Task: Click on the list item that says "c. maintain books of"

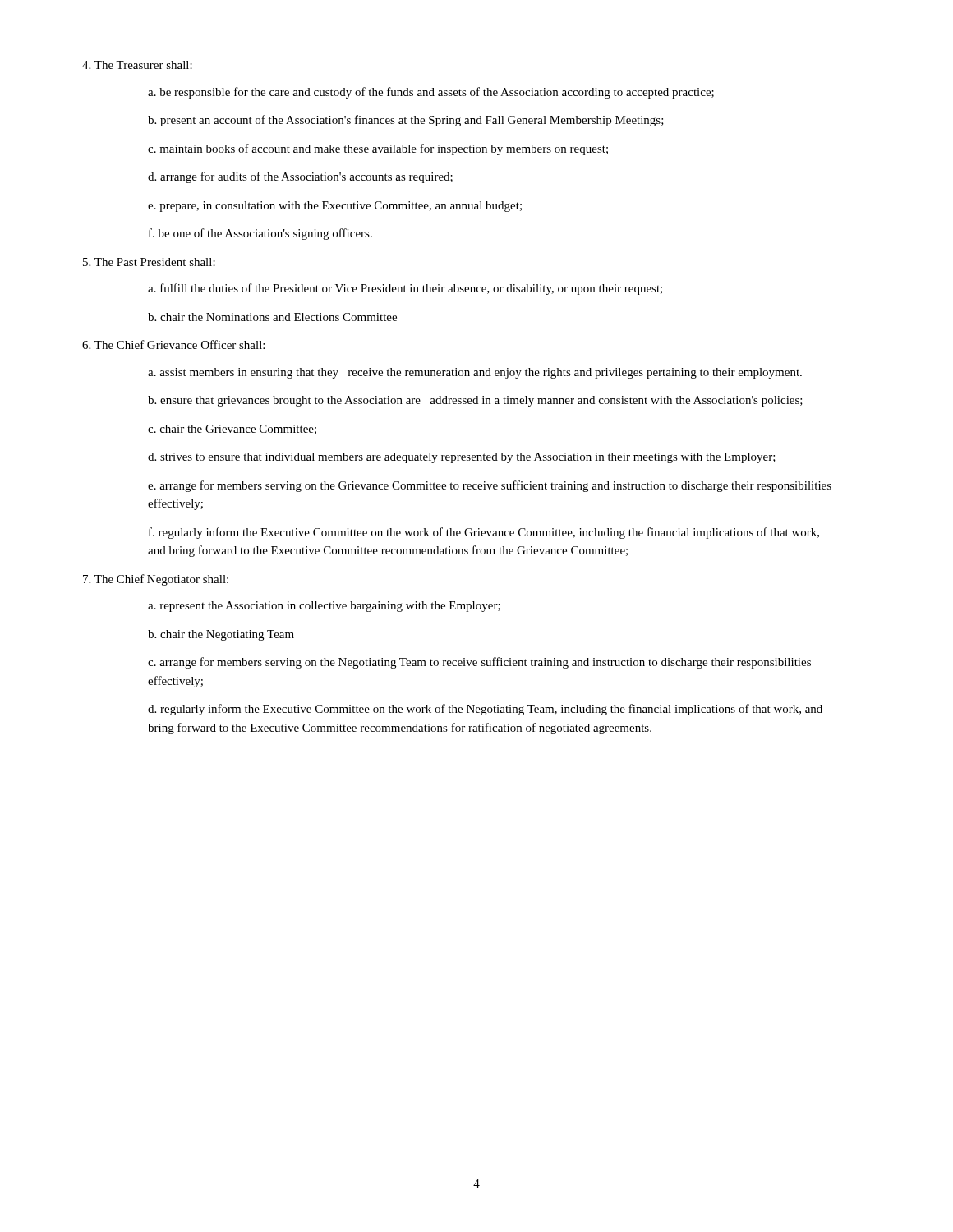Action: click(378, 148)
